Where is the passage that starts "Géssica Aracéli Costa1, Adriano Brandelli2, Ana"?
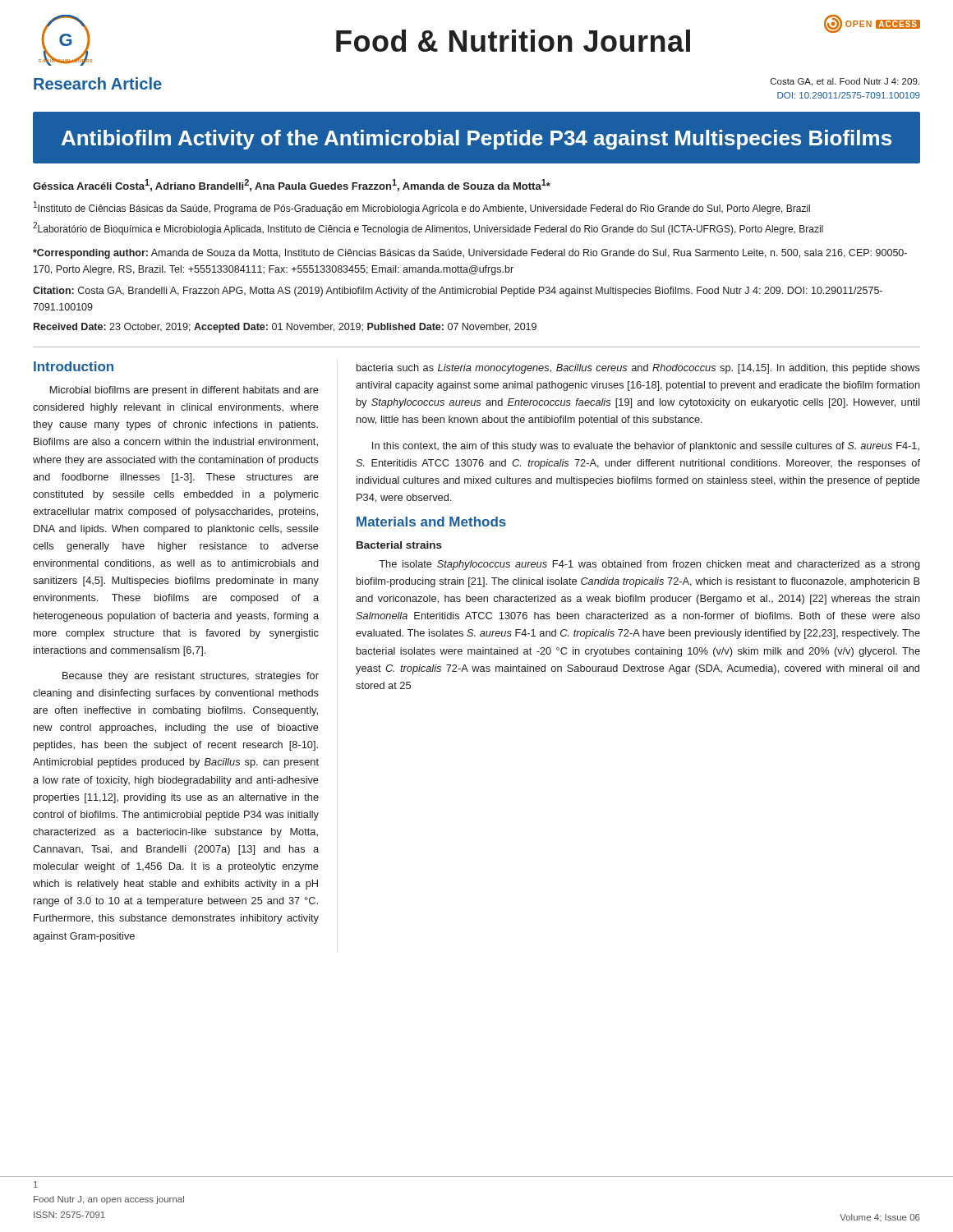This screenshot has height=1232, width=953. (x=292, y=184)
